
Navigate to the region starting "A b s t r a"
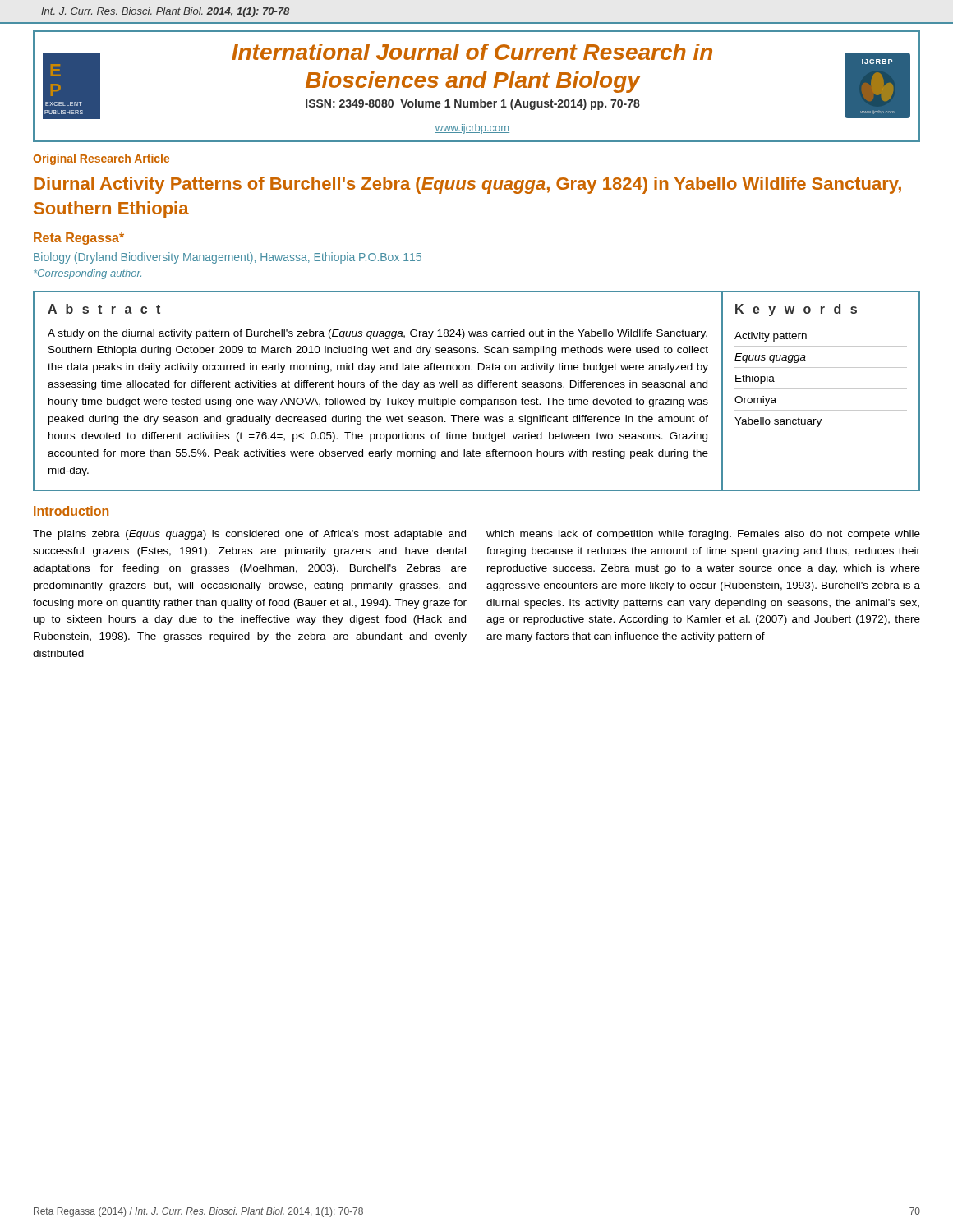(x=378, y=391)
